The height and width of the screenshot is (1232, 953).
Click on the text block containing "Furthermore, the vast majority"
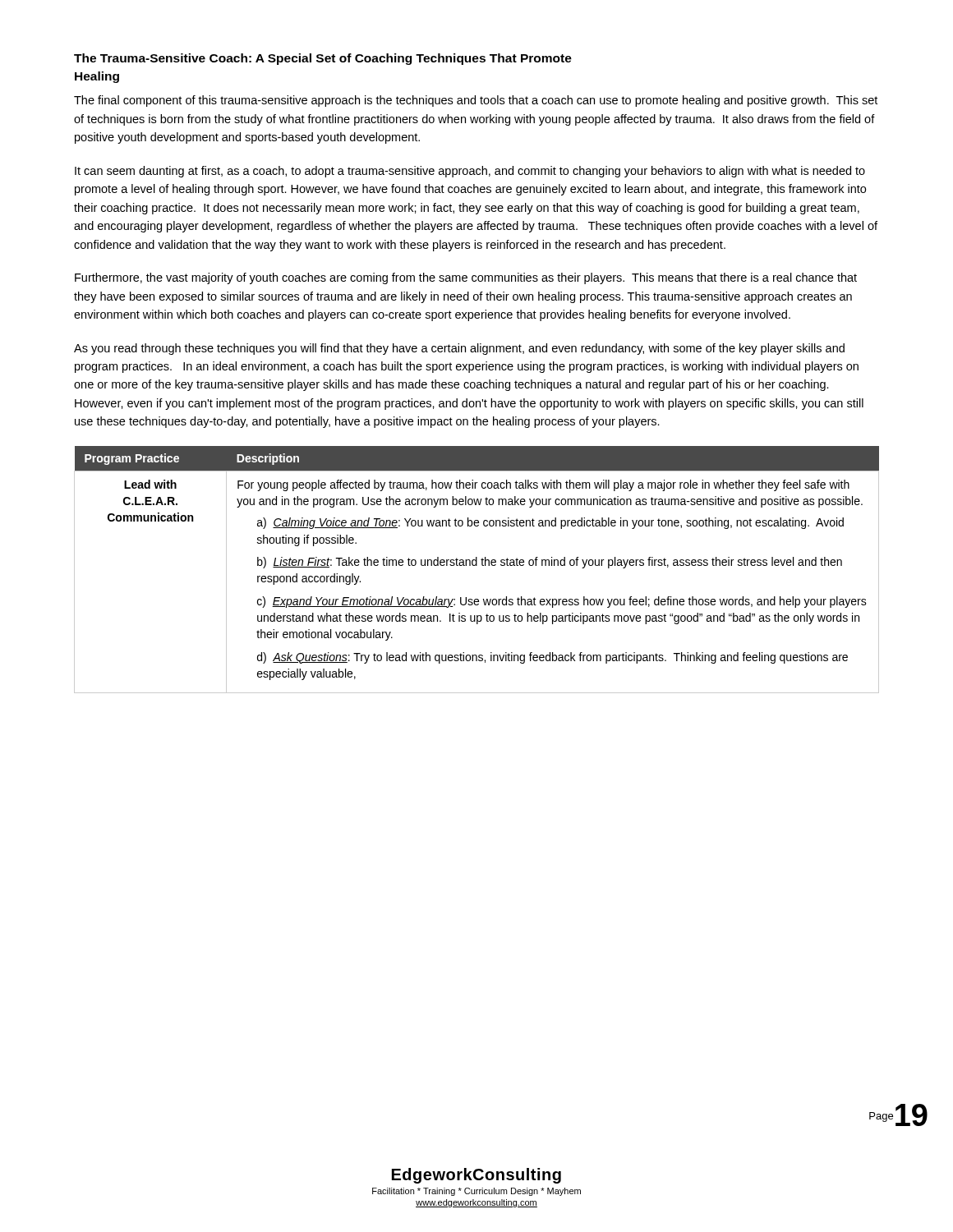pos(465,296)
